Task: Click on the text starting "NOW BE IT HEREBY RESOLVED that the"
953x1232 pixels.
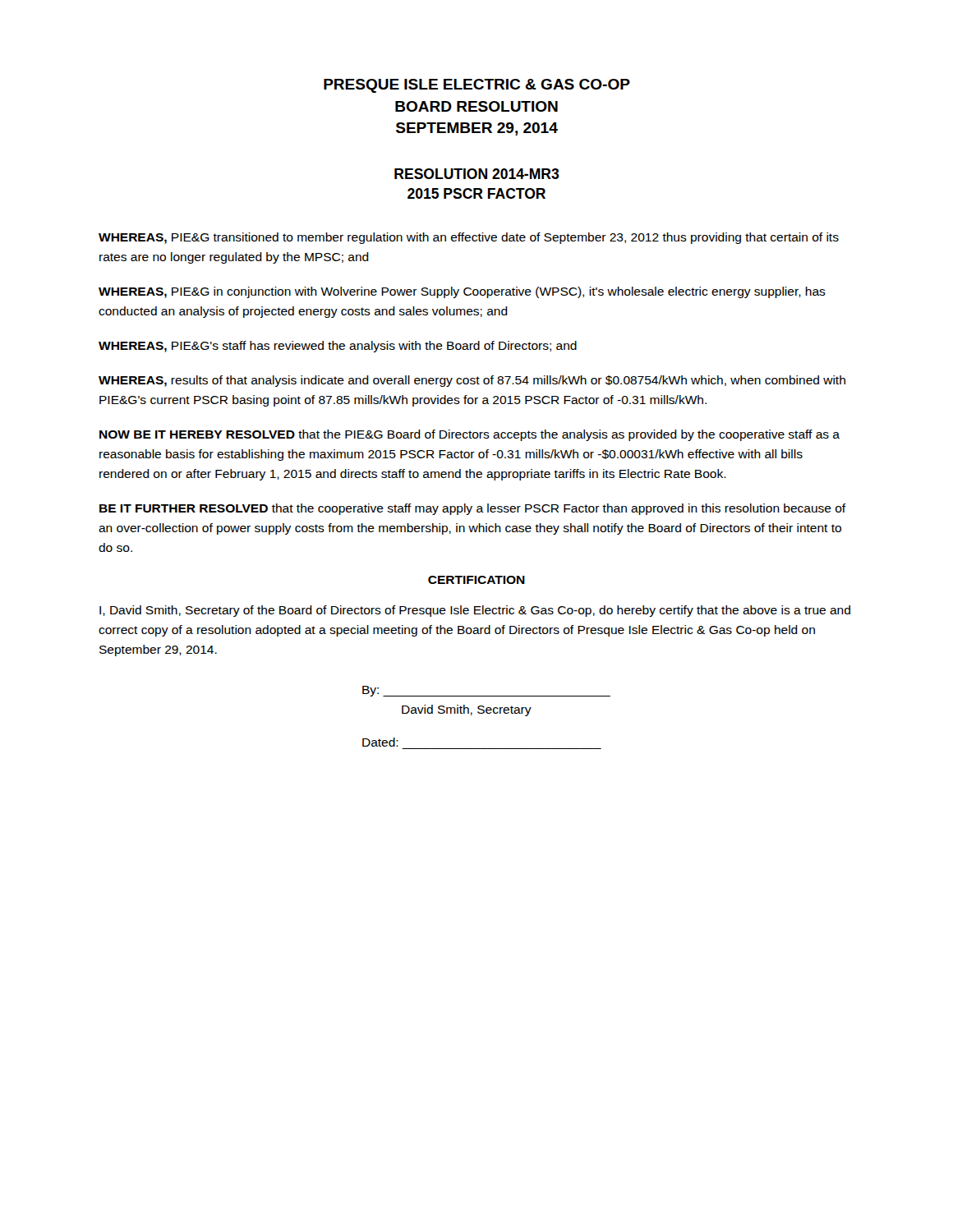Action: tap(469, 454)
